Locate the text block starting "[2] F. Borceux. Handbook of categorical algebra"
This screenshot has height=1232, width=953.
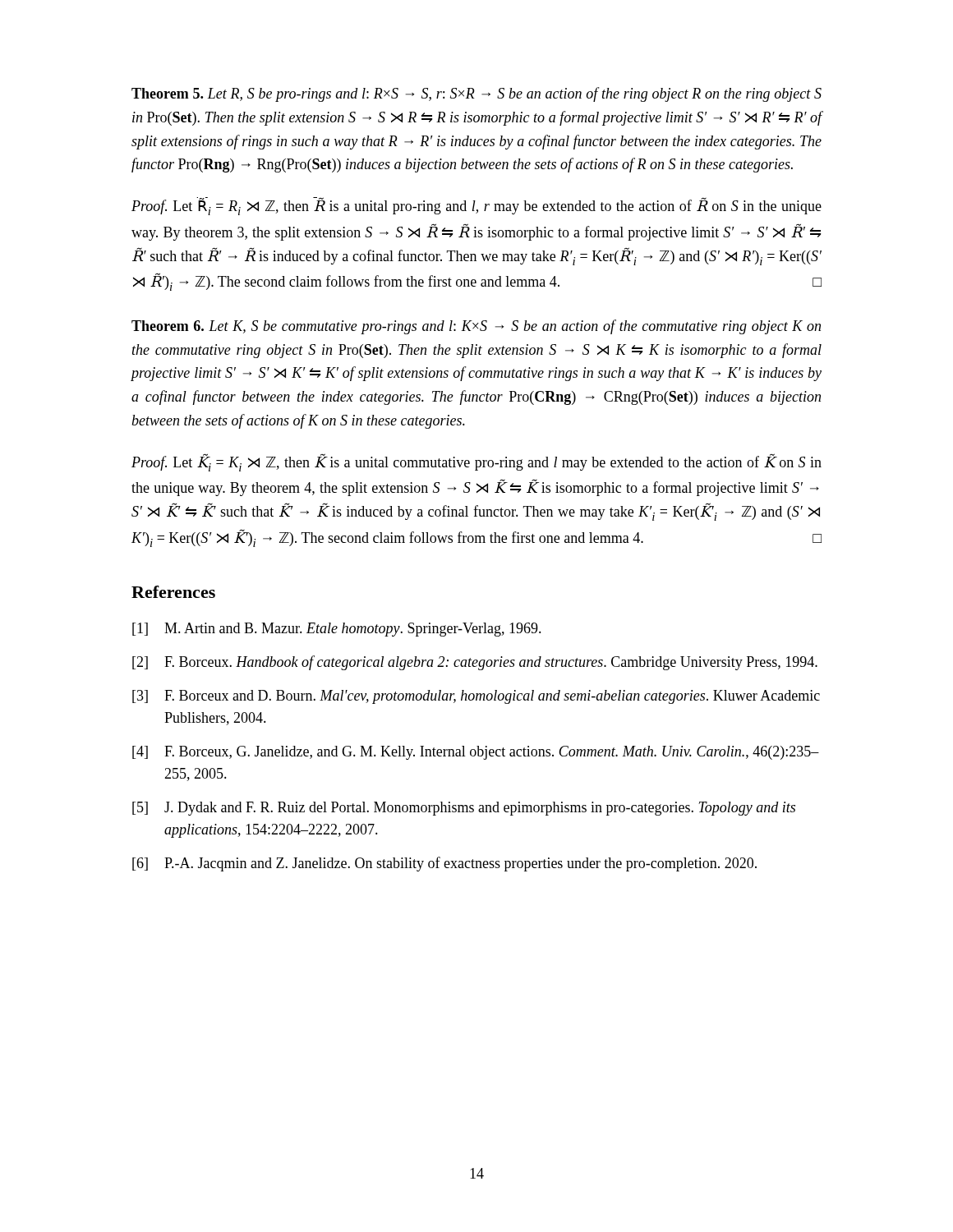(476, 663)
